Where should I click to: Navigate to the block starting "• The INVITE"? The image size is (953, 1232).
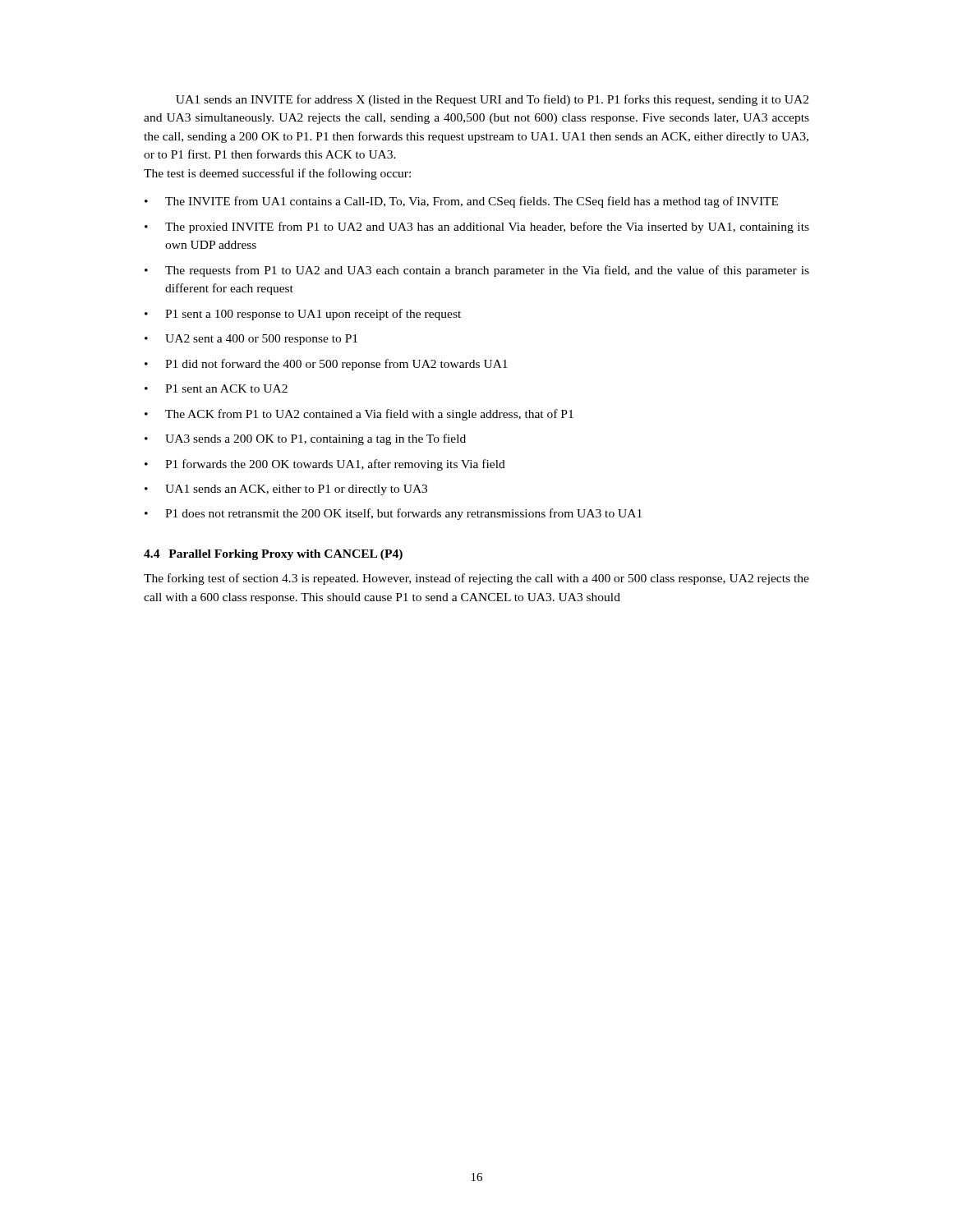(476, 202)
